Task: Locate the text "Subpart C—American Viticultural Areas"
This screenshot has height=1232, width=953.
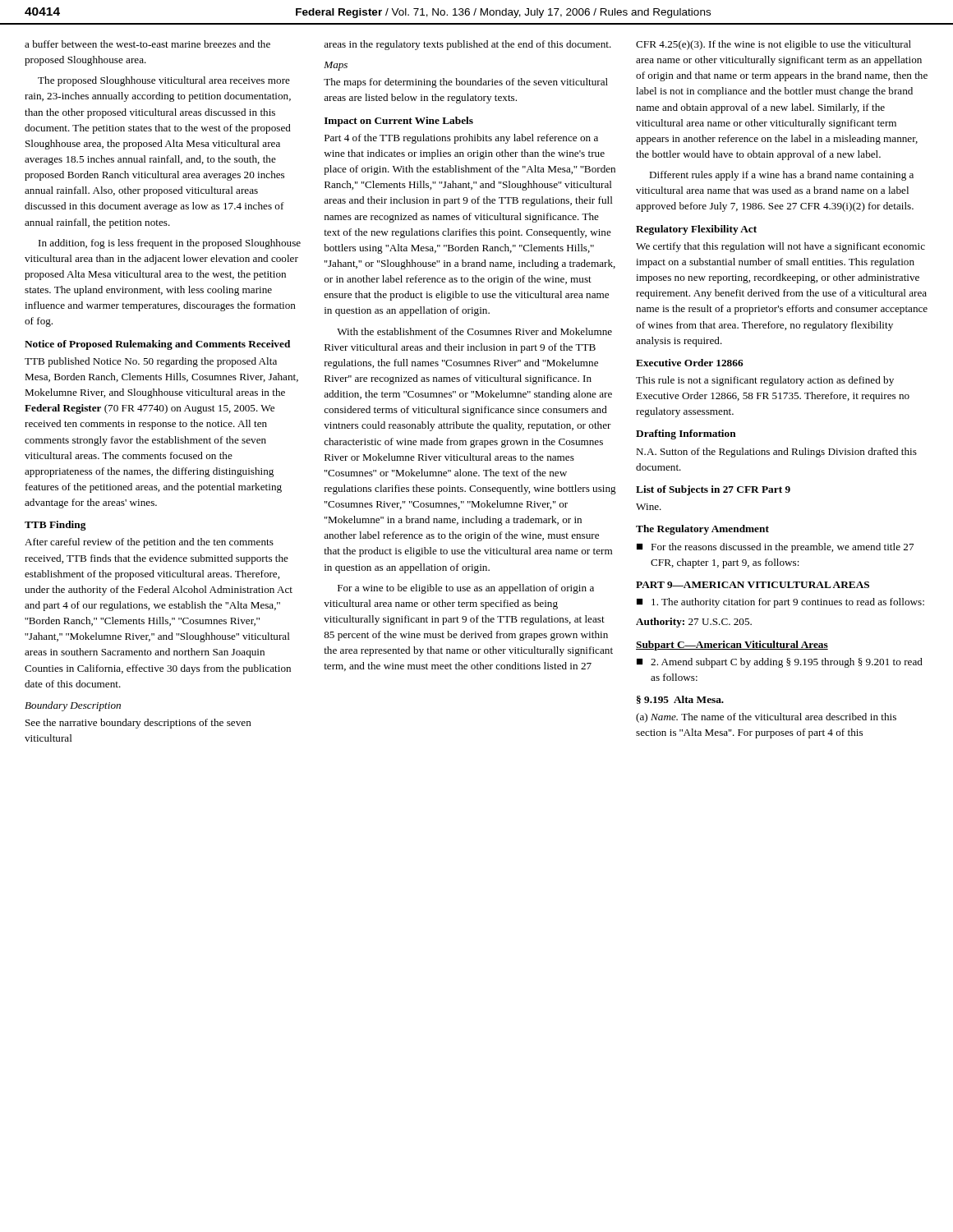Action: click(732, 644)
